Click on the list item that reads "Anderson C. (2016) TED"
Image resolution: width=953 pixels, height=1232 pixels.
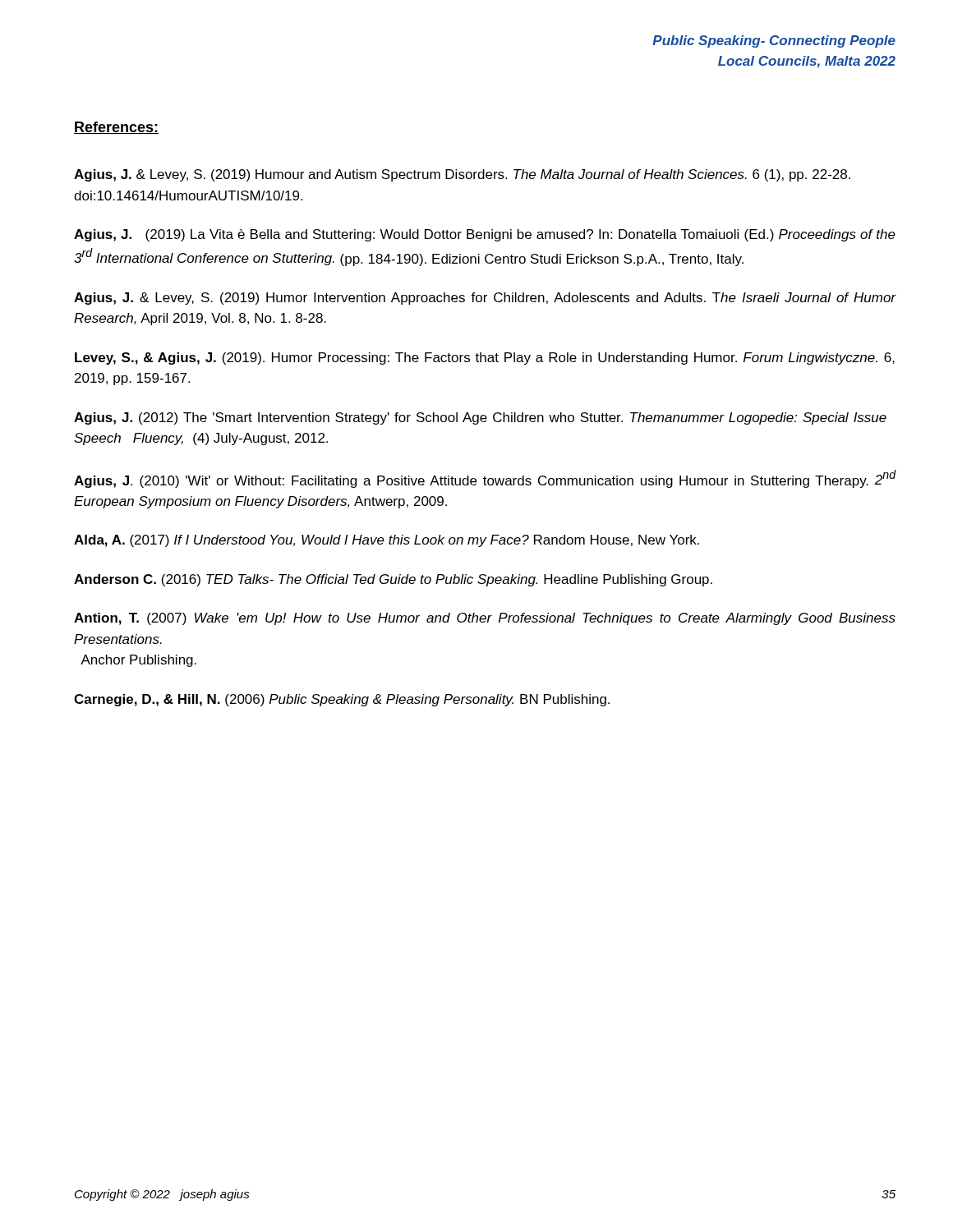pyautogui.click(x=485, y=580)
